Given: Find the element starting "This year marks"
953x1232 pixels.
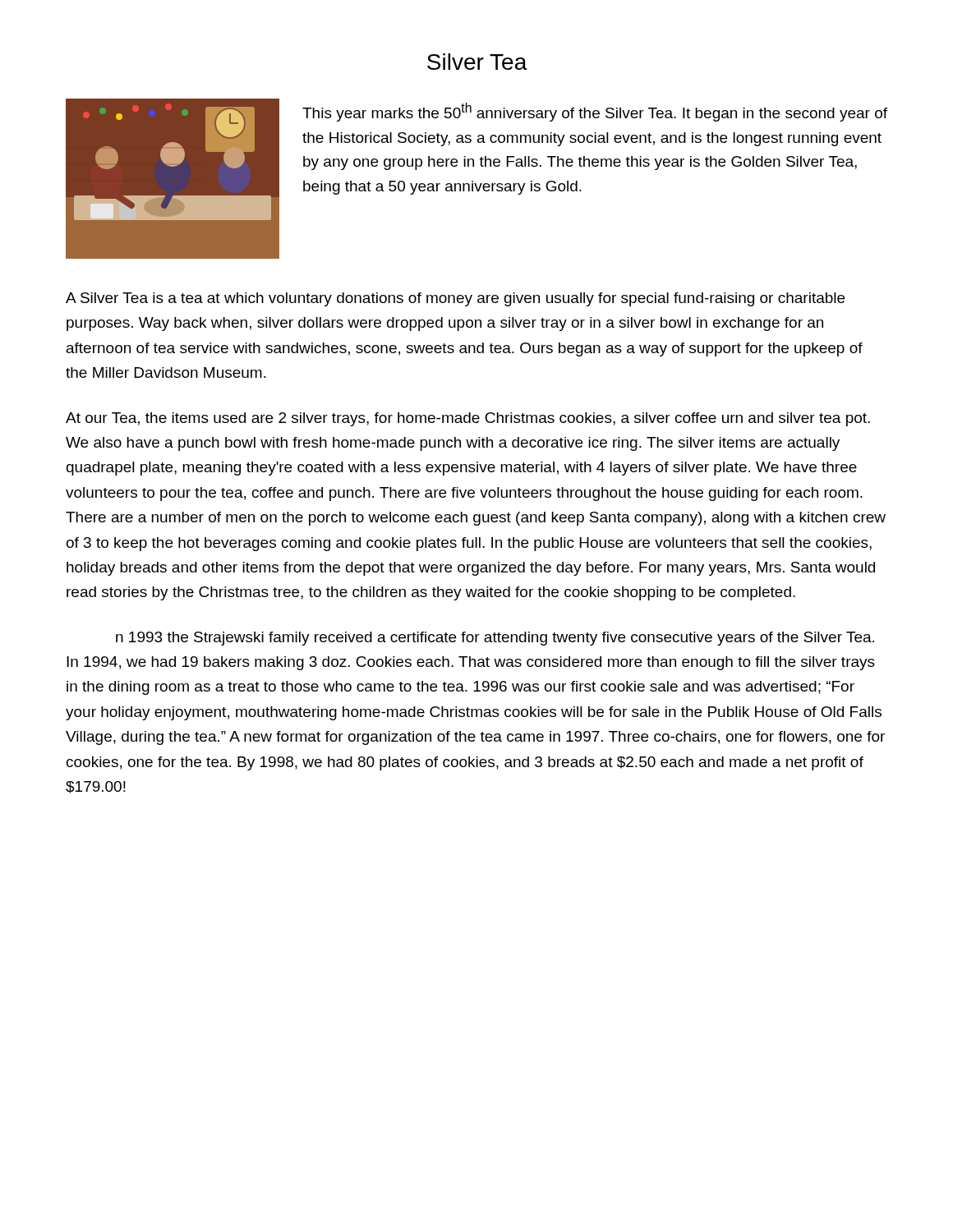Looking at the screenshot, I should pyautogui.click(x=595, y=148).
